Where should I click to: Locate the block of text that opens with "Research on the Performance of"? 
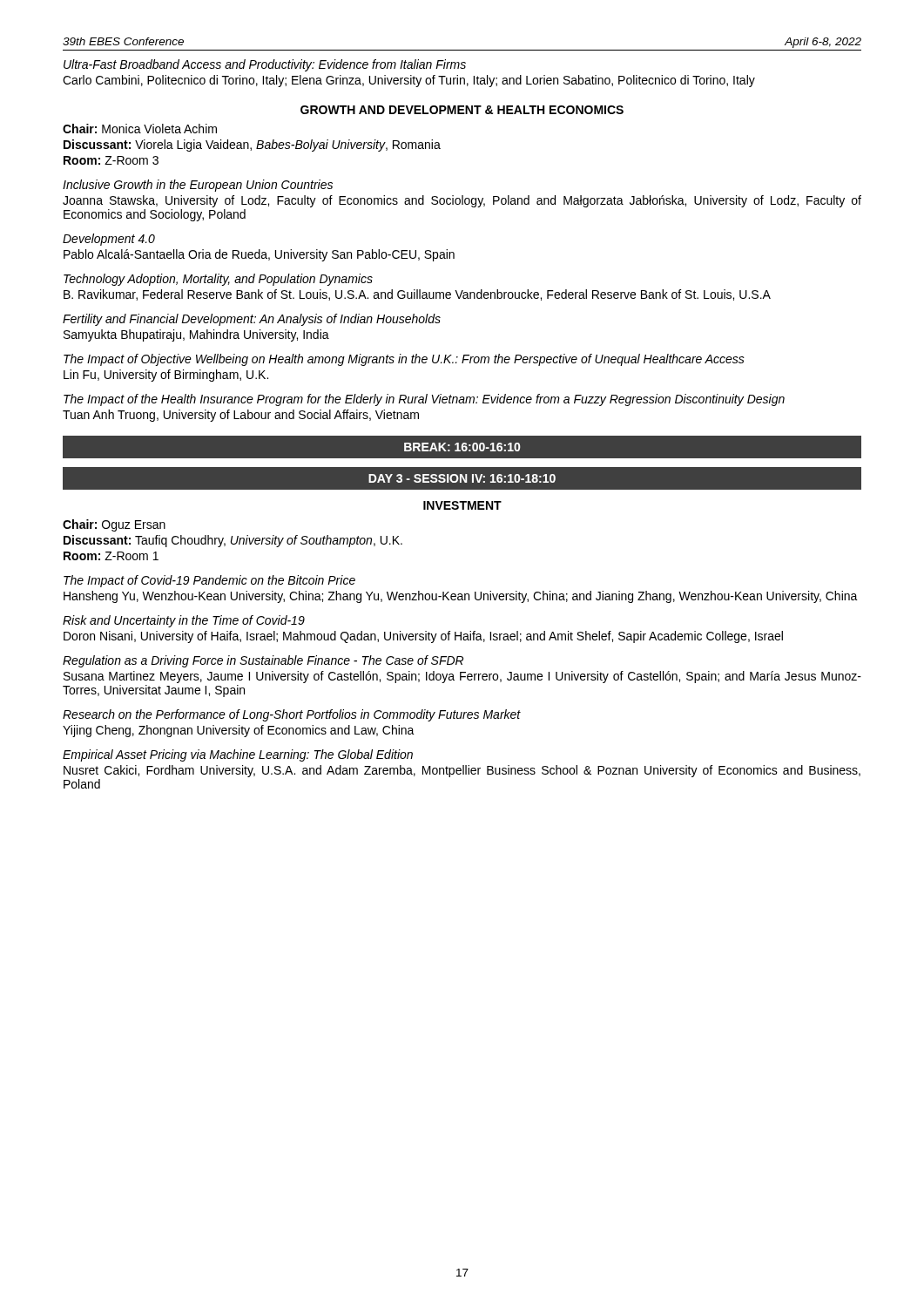coord(462,722)
